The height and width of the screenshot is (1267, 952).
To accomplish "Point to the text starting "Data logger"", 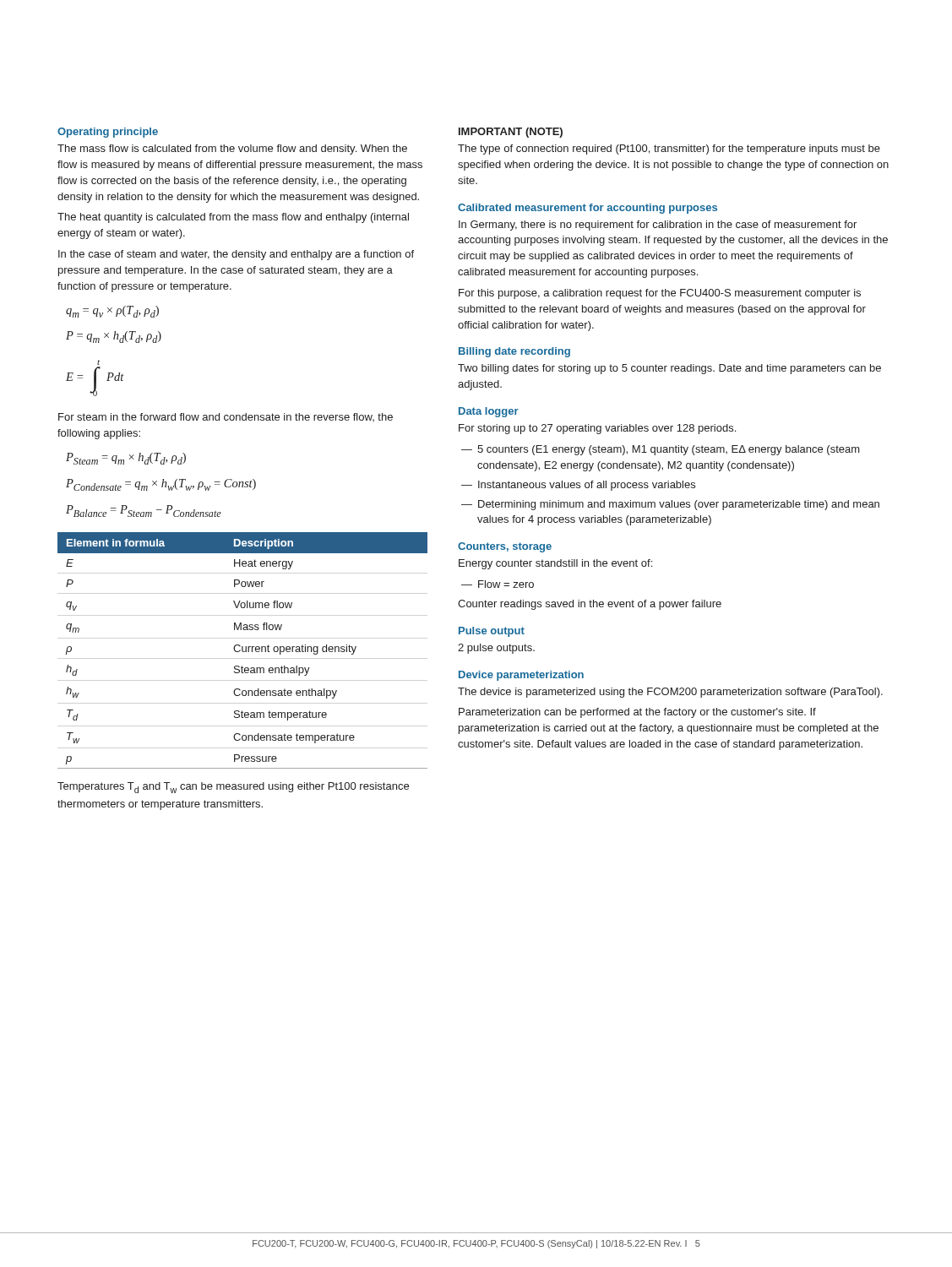I will [488, 411].
